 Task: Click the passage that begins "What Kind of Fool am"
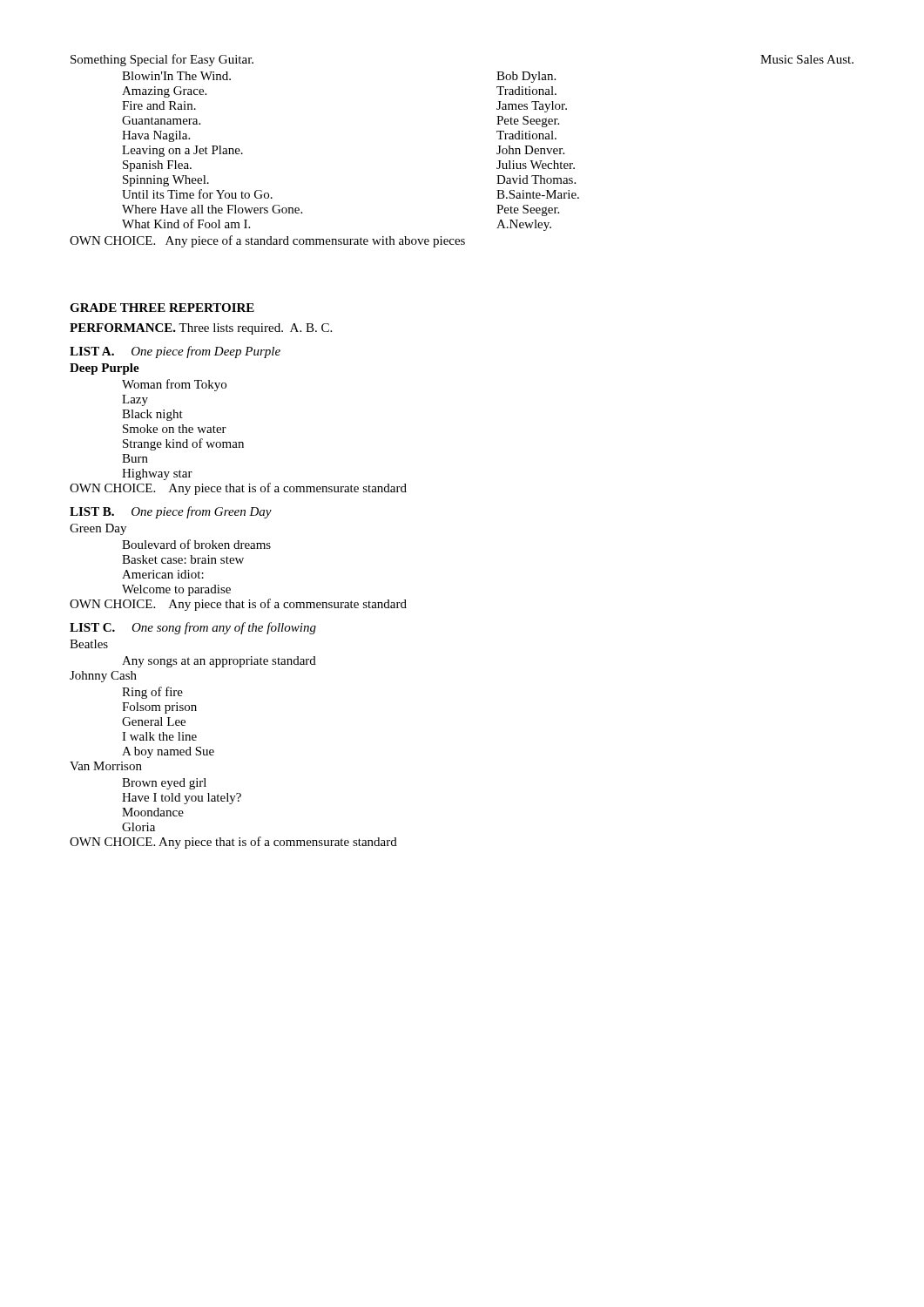click(184, 224)
